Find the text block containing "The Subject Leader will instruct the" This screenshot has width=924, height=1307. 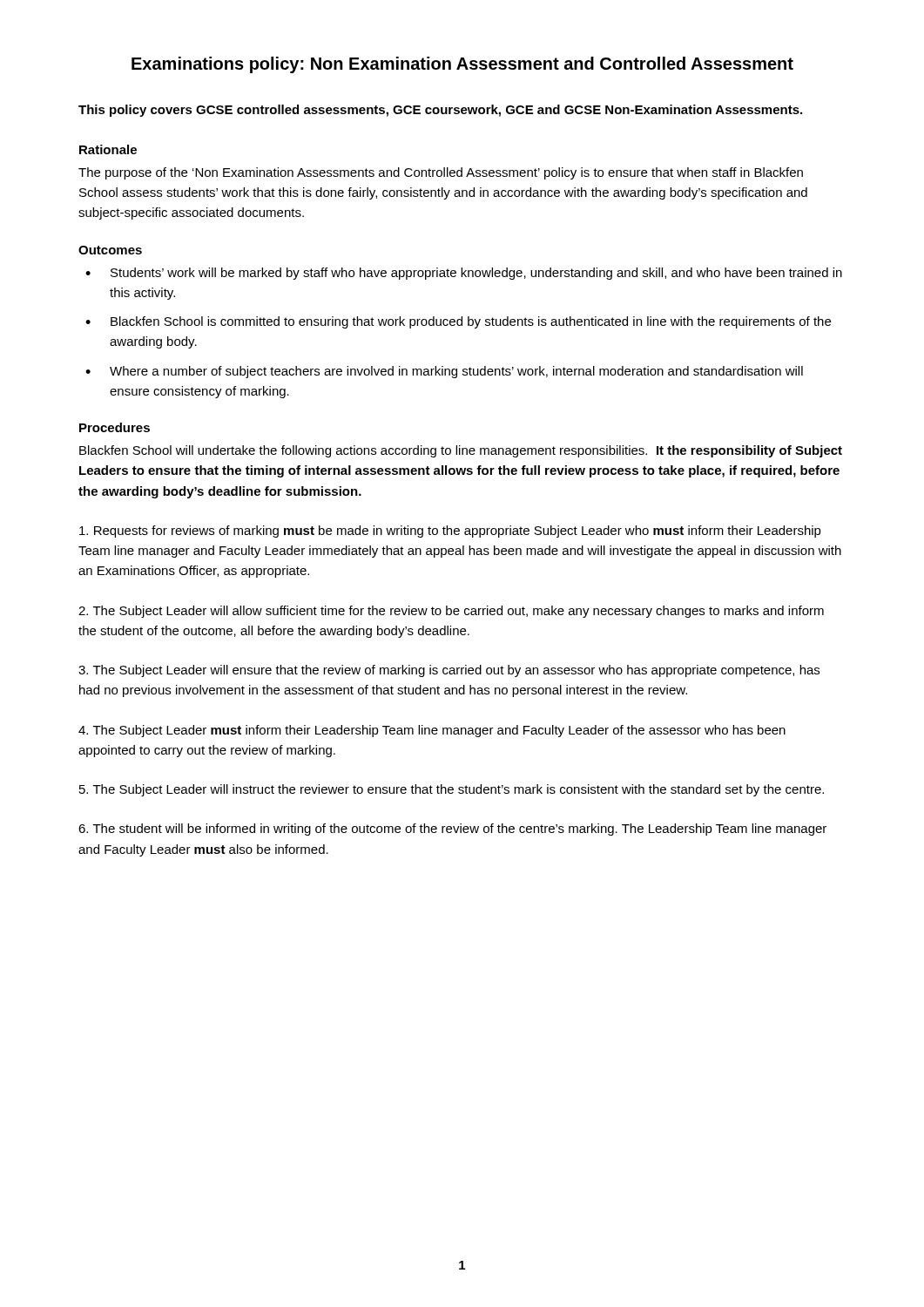click(462, 789)
